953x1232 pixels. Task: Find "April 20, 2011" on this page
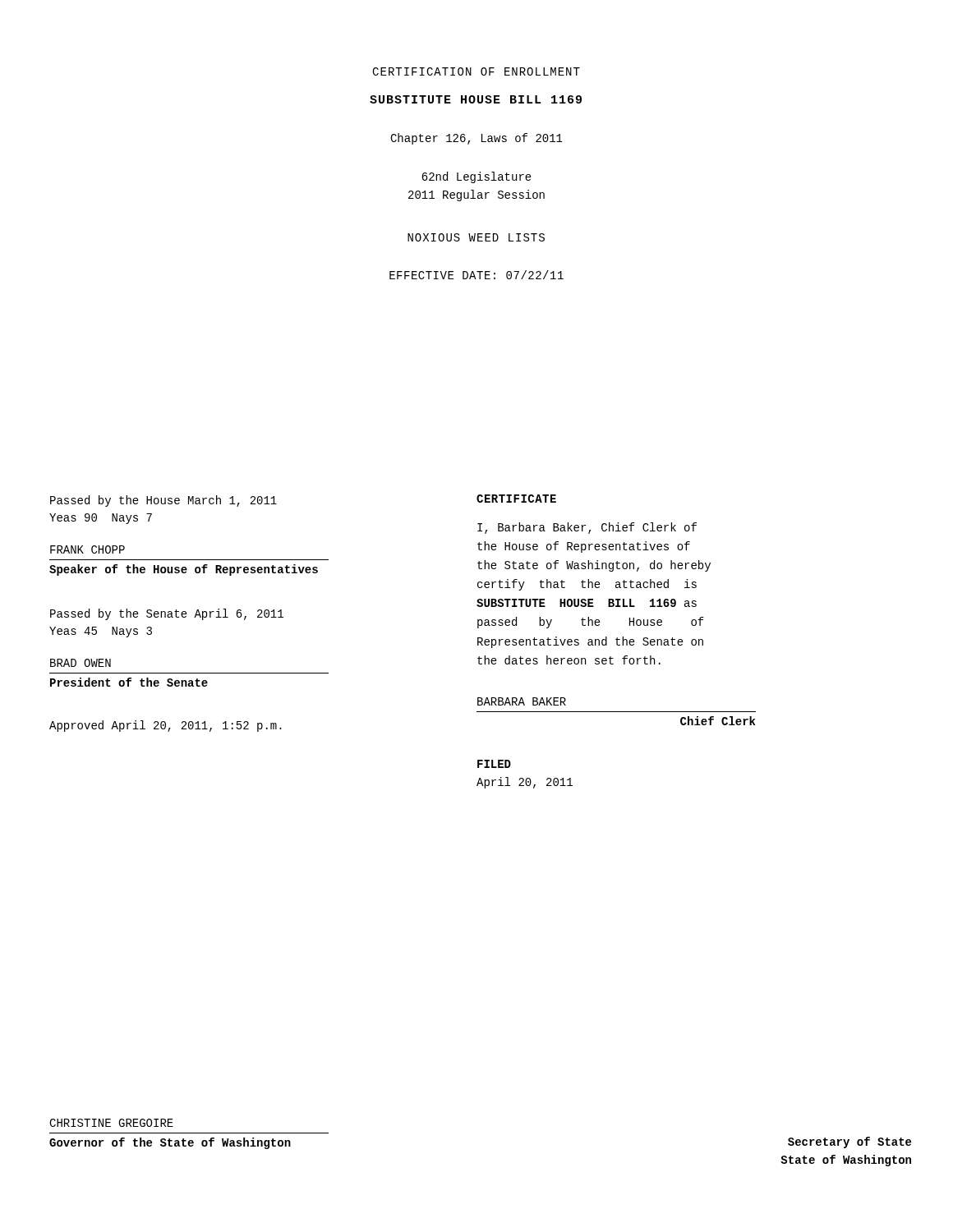coord(525,783)
